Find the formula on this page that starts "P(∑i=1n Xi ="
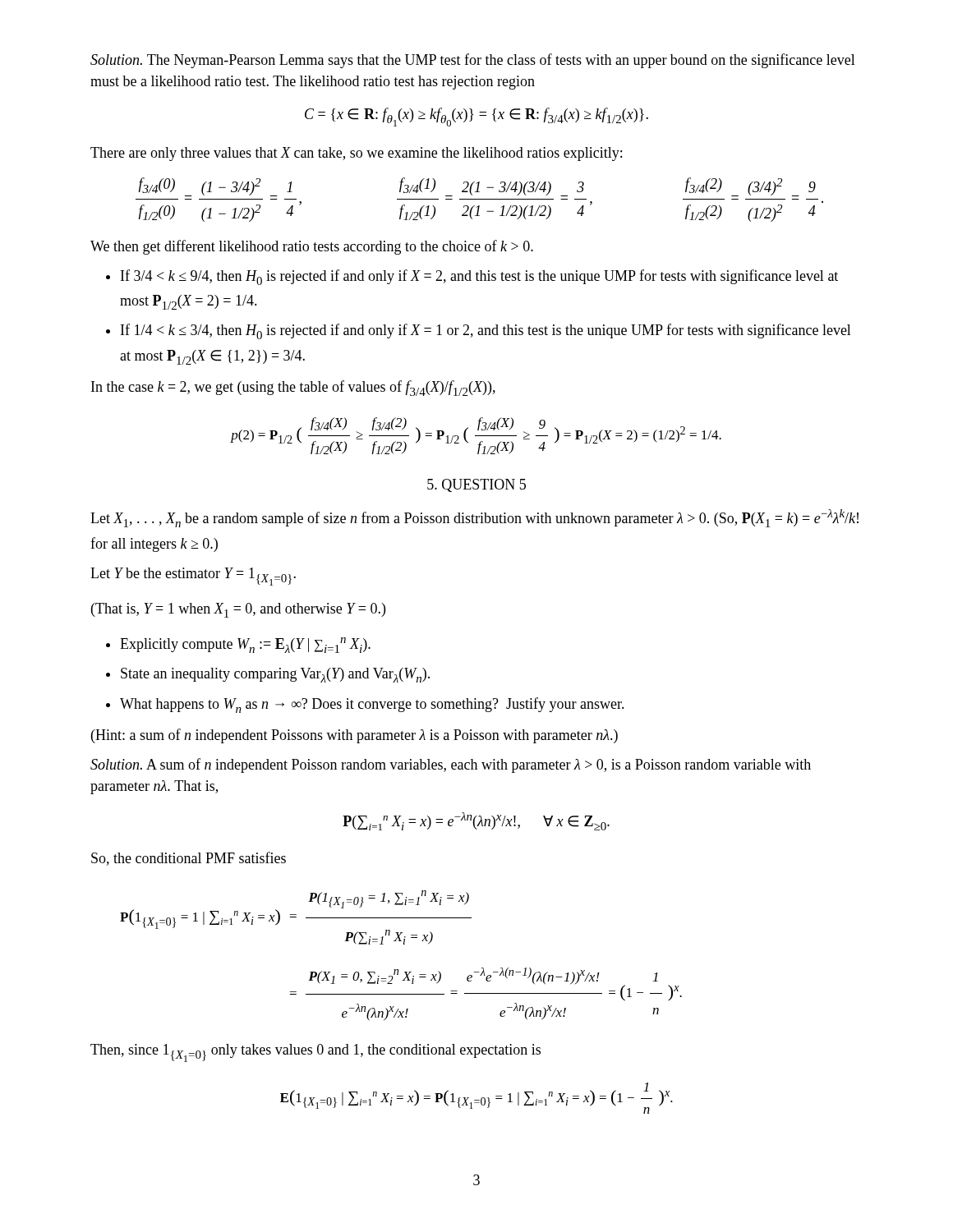 (x=476, y=821)
